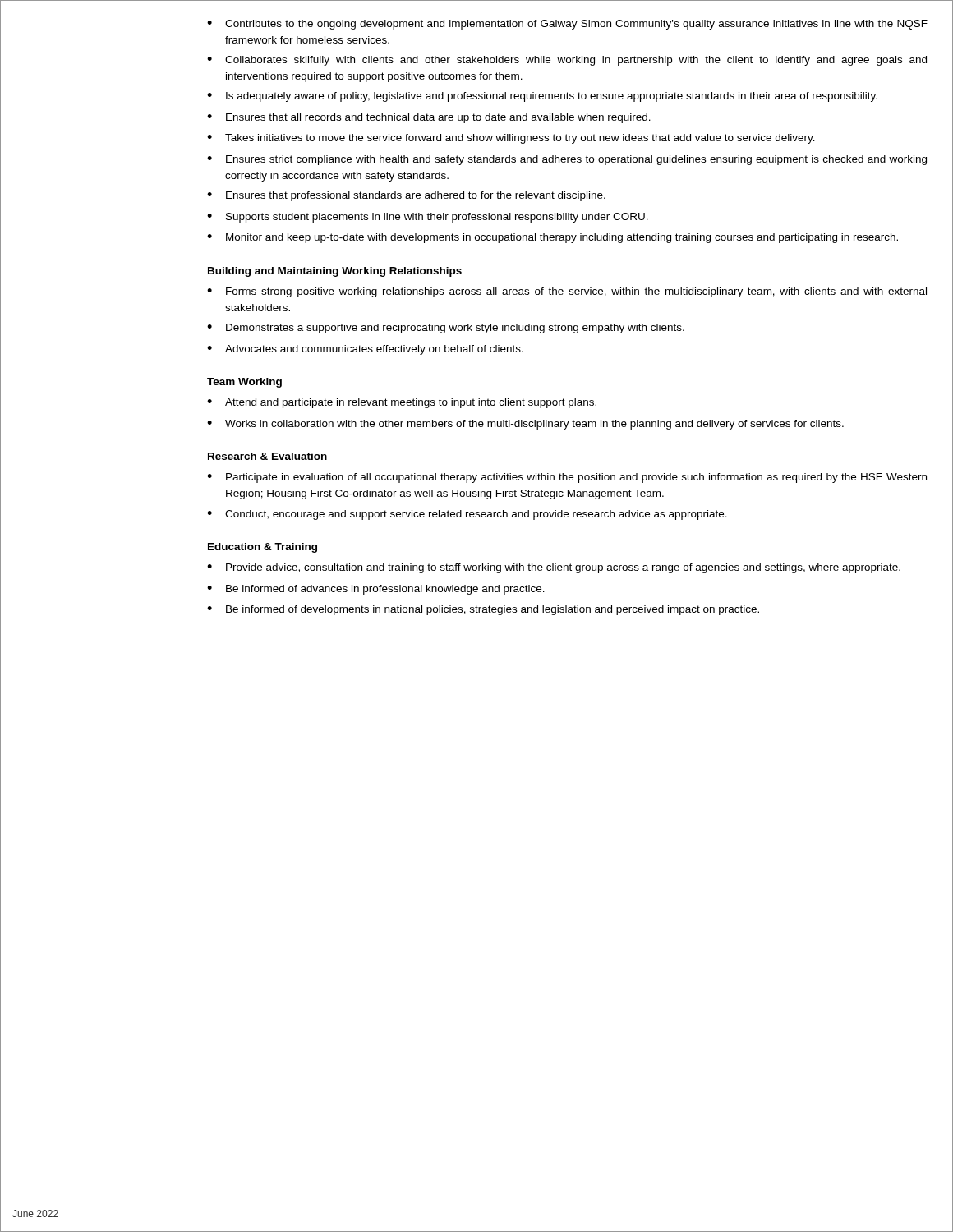This screenshot has width=953, height=1232.
Task: Locate the list item containing "• Conduct, encourage and support service related"
Action: pos(567,514)
